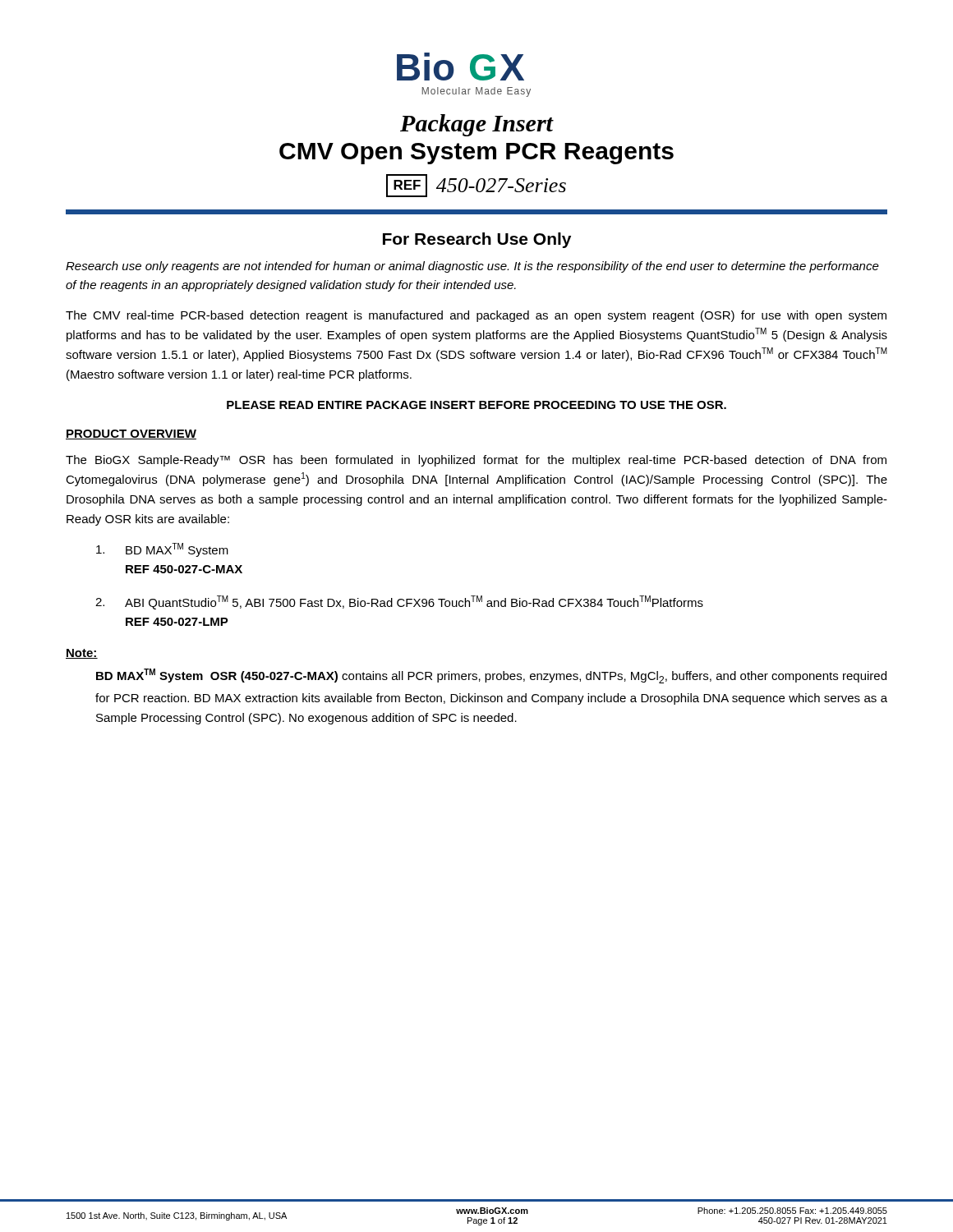
Task: Point to the block beginning "PLEASE READ ENTIRE"
Action: coord(476,405)
